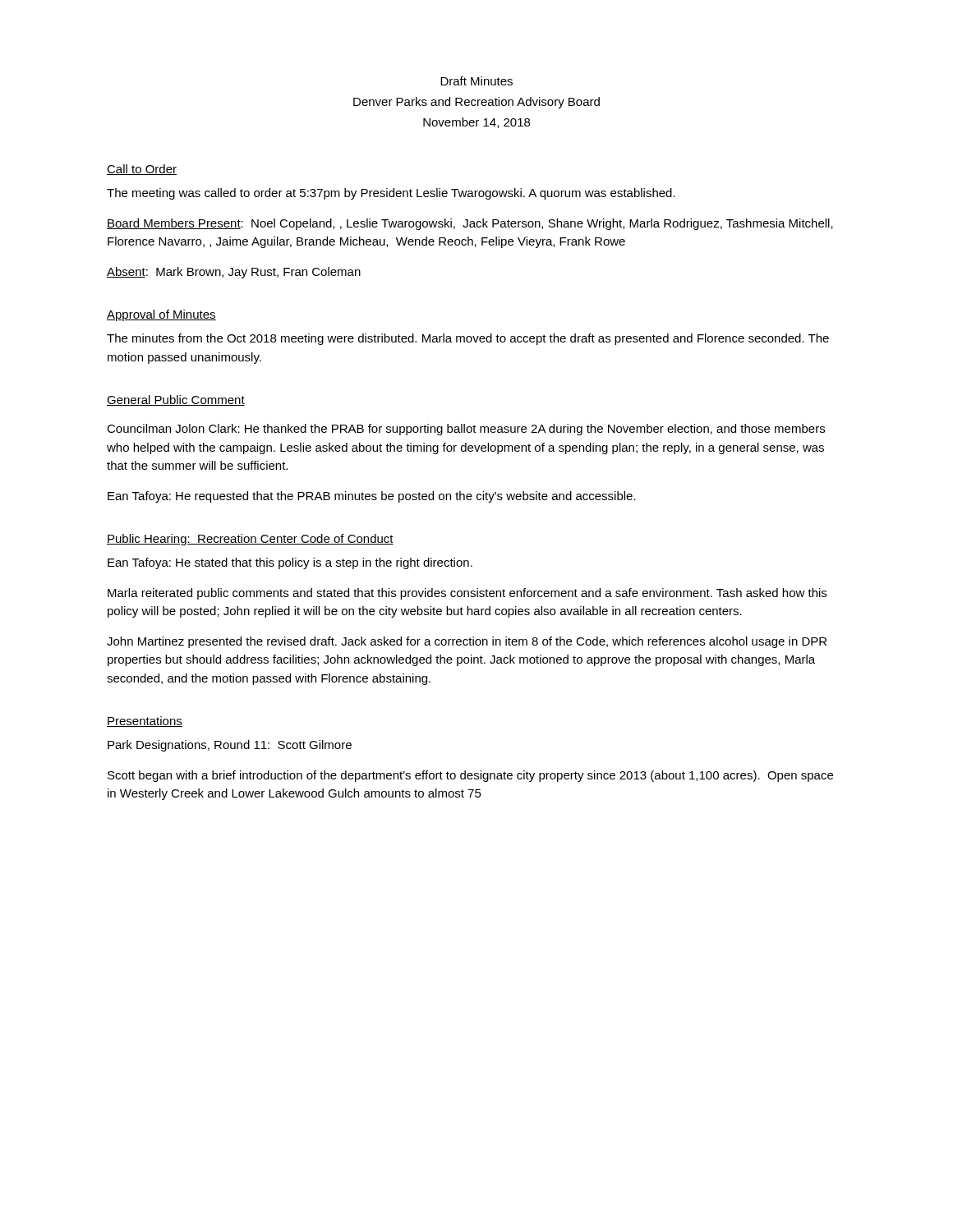953x1232 pixels.
Task: Click on the text block that reads "John Martinez presented the revised"
Action: [467, 659]
